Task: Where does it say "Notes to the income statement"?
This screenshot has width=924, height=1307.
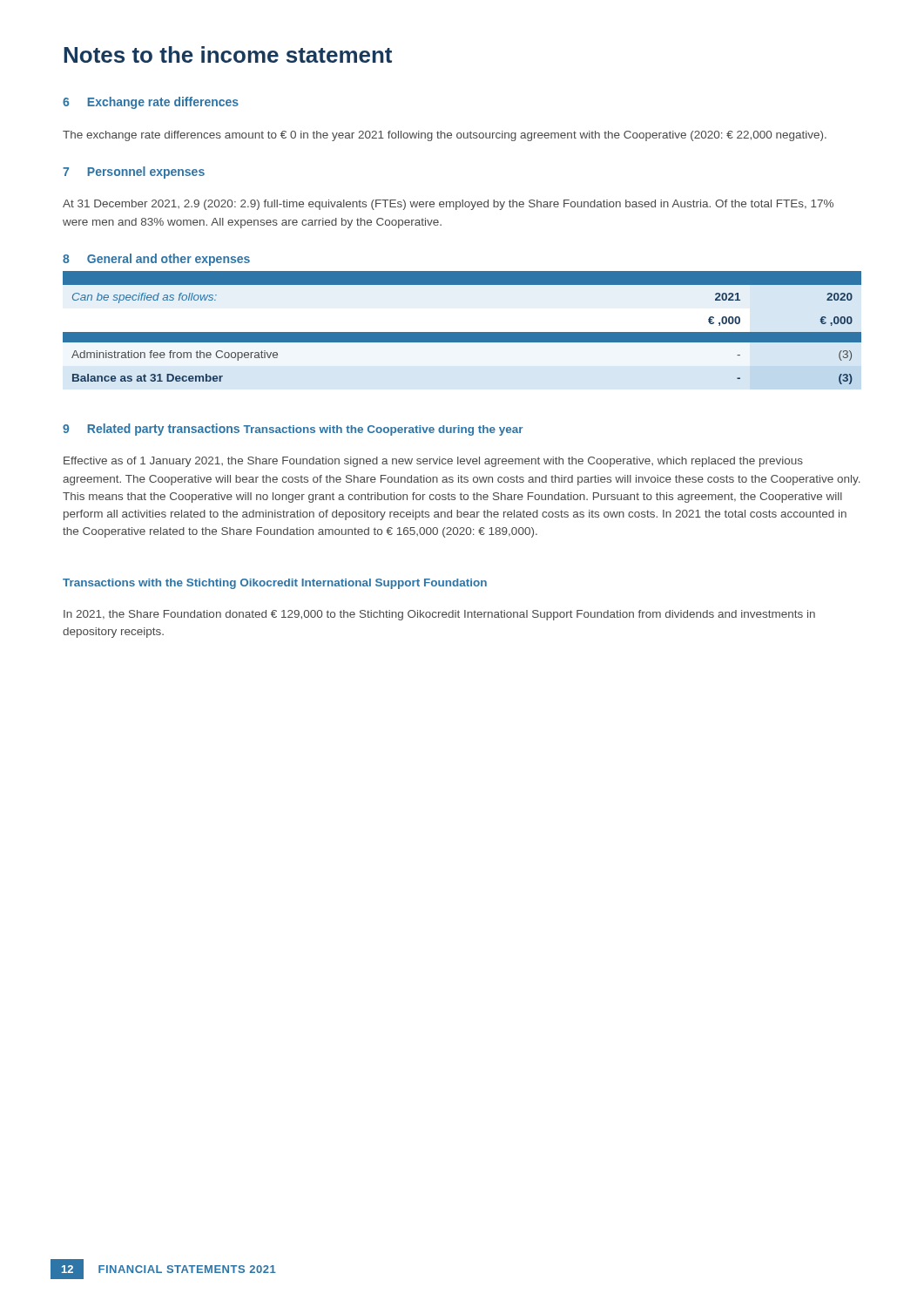Action: pyautogui.click(x=228, y=55)
